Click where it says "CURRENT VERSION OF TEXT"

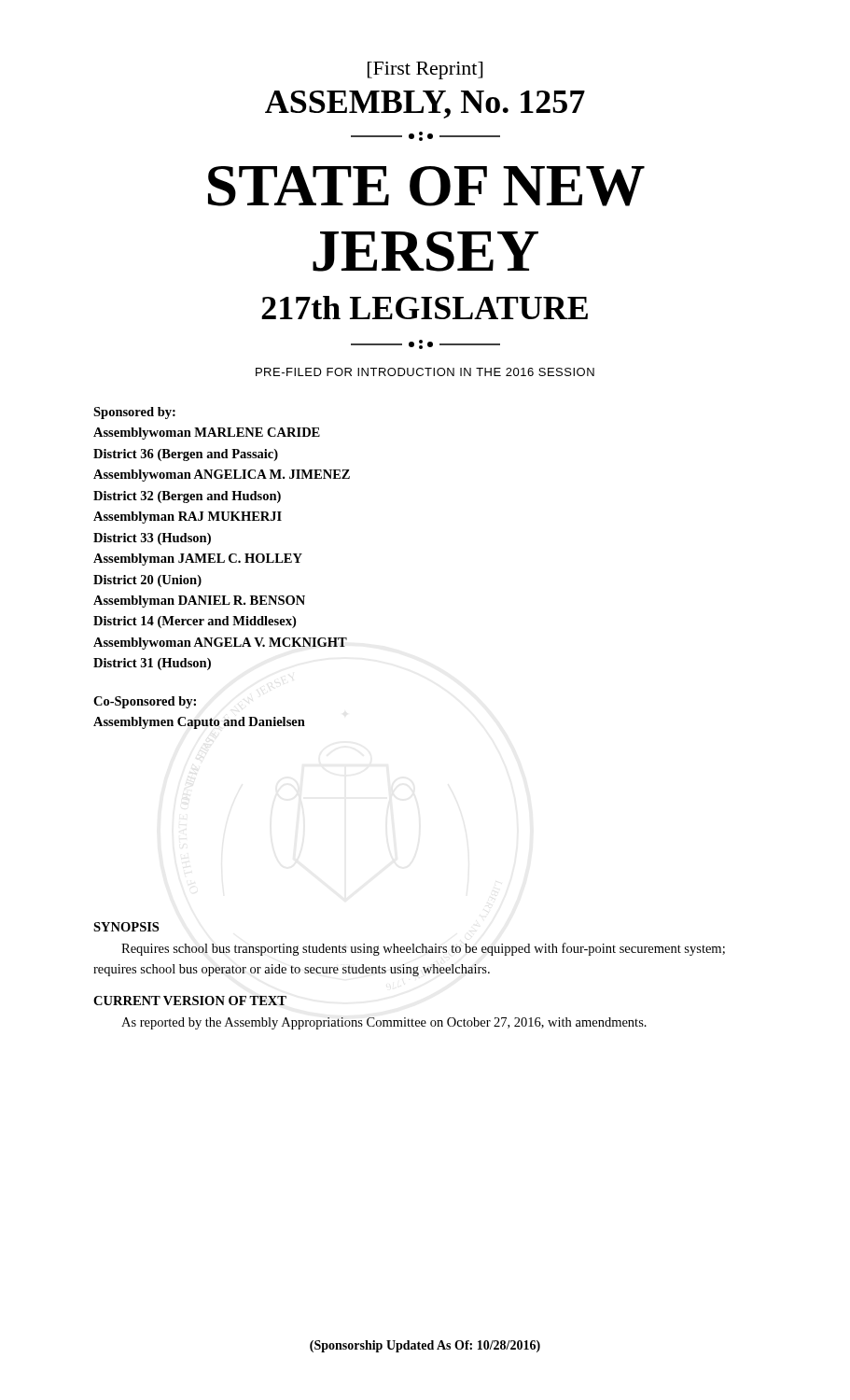[190, 1000]
